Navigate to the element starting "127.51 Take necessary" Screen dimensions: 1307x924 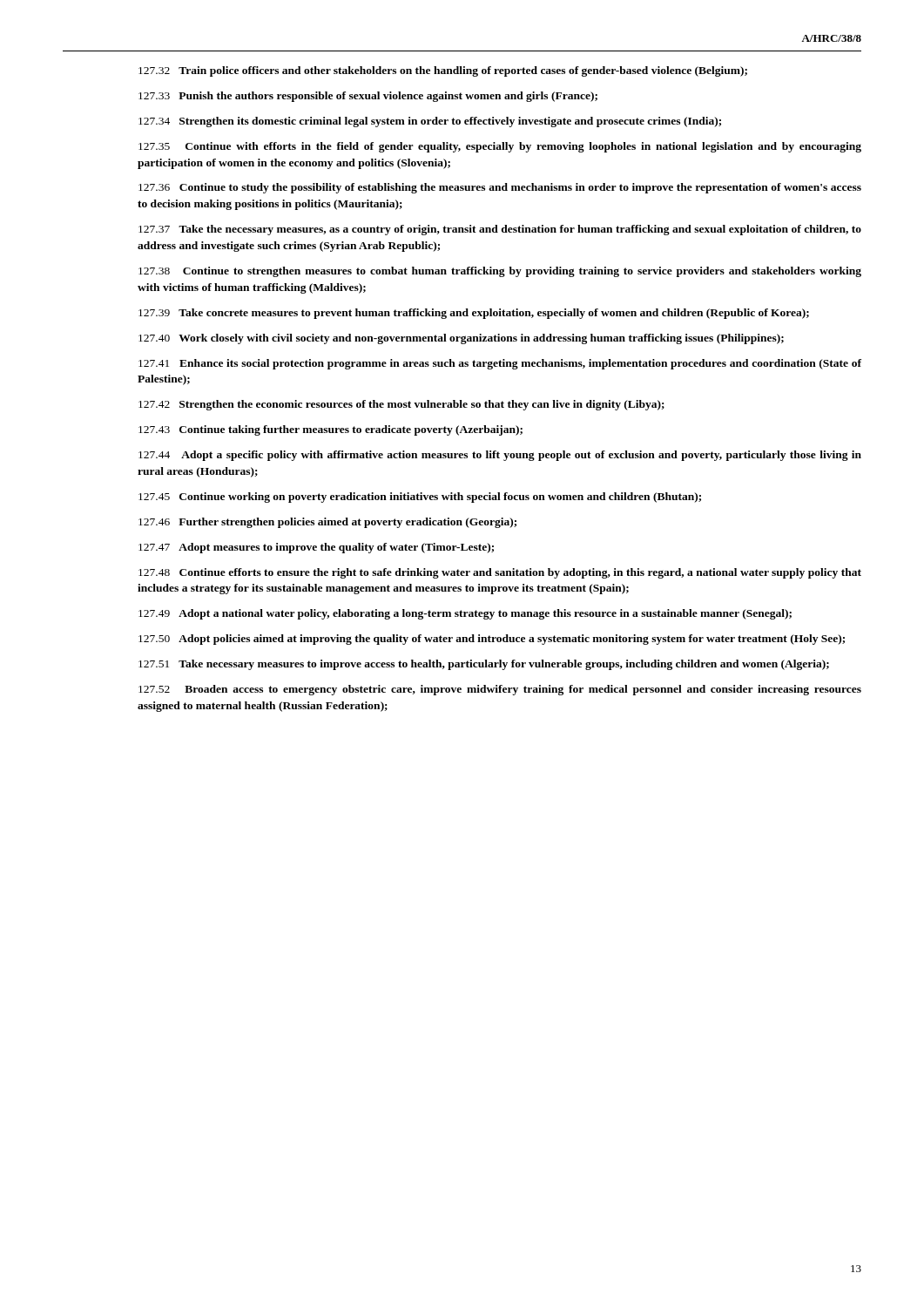point(484,664)
